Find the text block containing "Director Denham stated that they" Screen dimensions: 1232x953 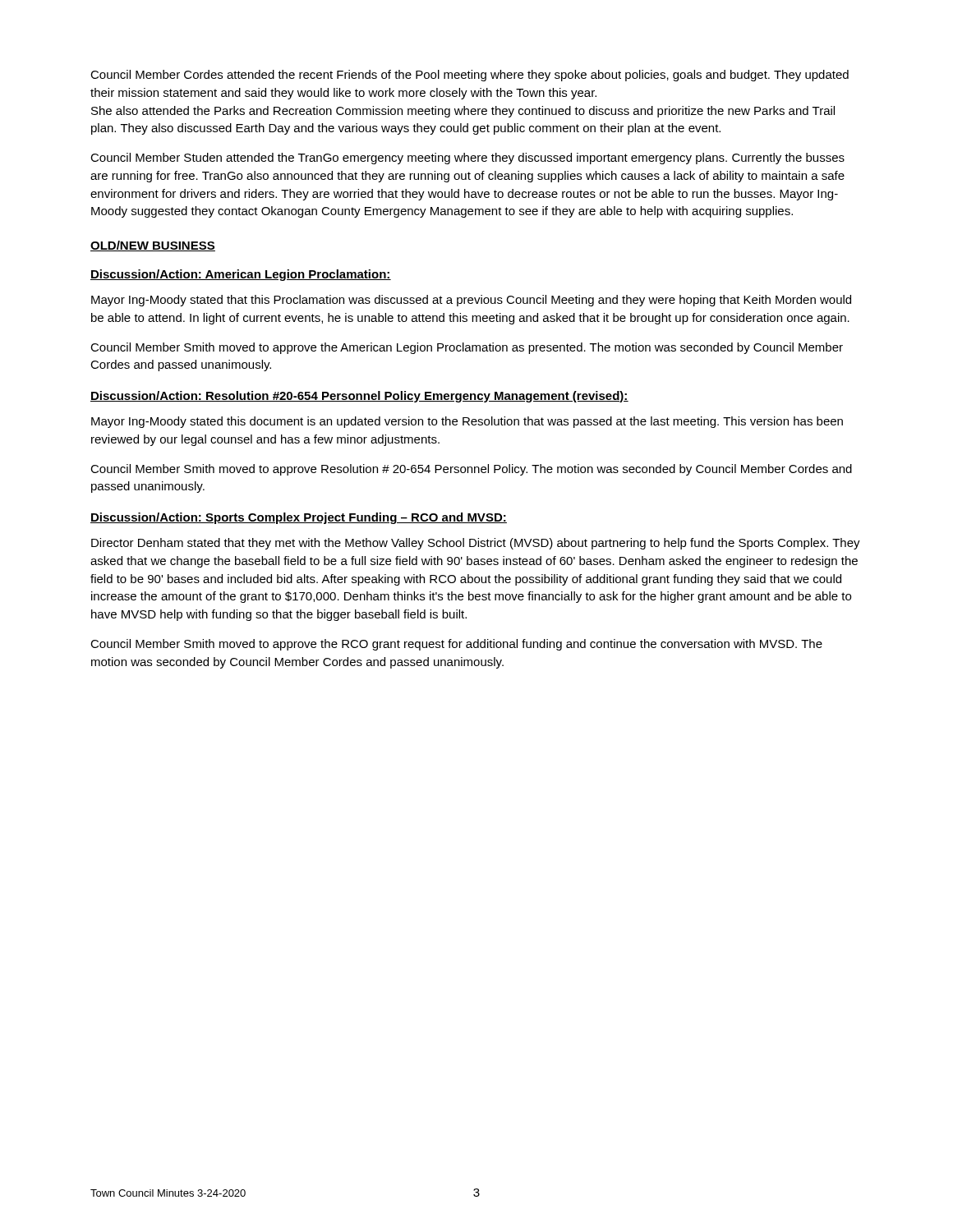[476, 578]
